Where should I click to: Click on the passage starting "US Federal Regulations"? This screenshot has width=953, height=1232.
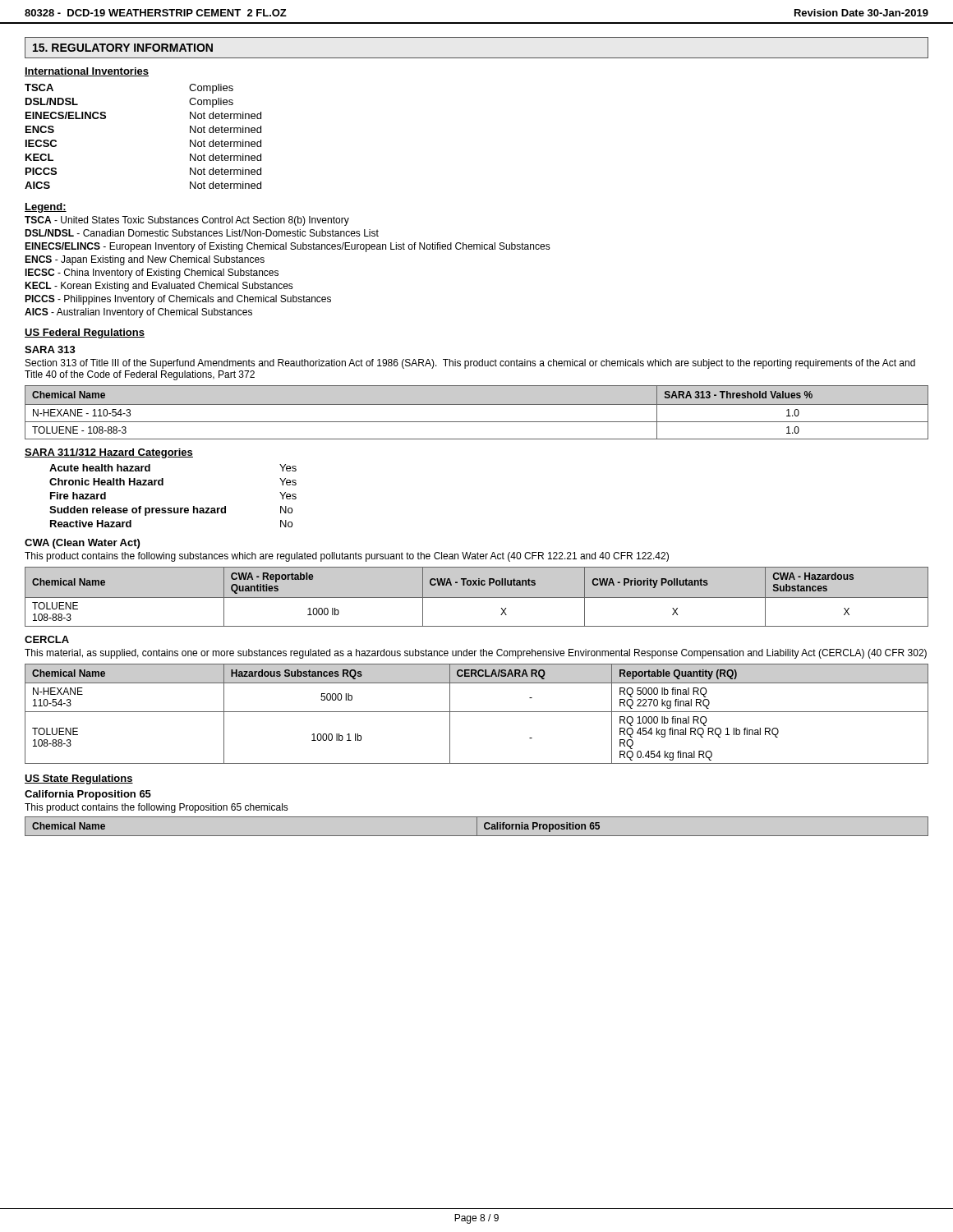[85, 332]
